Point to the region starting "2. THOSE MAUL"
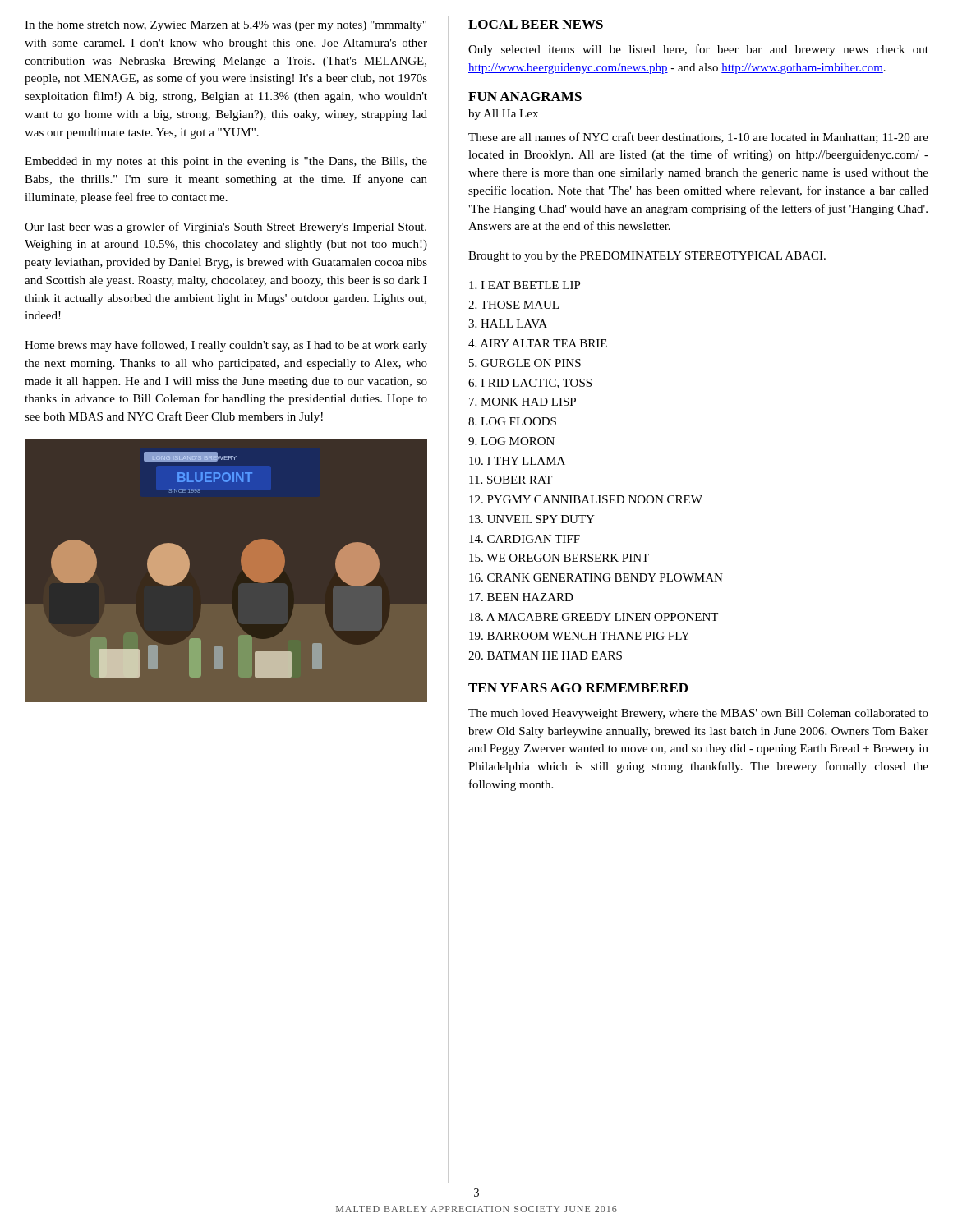This screenshot has height=1232, width=953. click(514, 304)
